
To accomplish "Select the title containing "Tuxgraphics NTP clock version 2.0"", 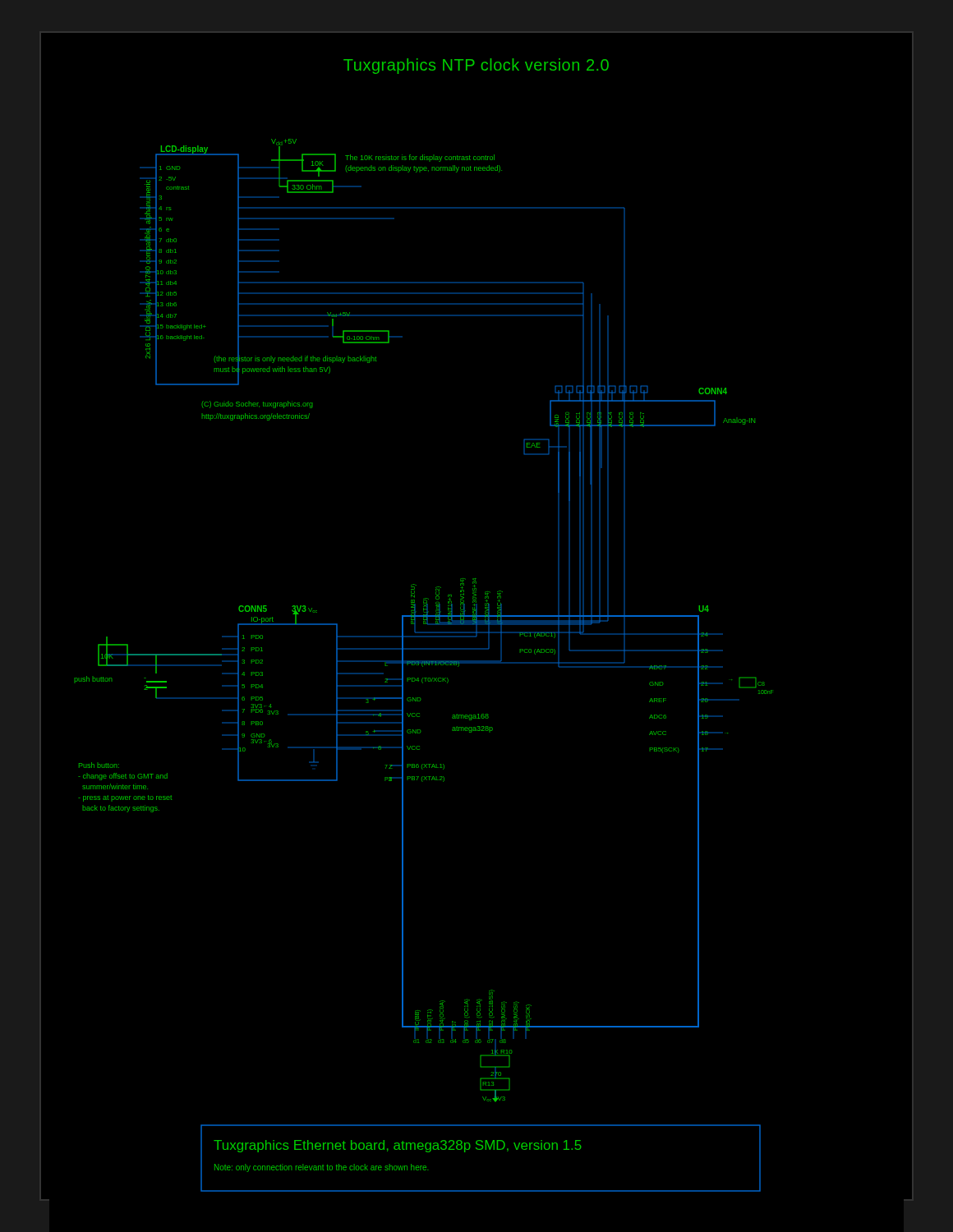I will click(x=476, y=65).
